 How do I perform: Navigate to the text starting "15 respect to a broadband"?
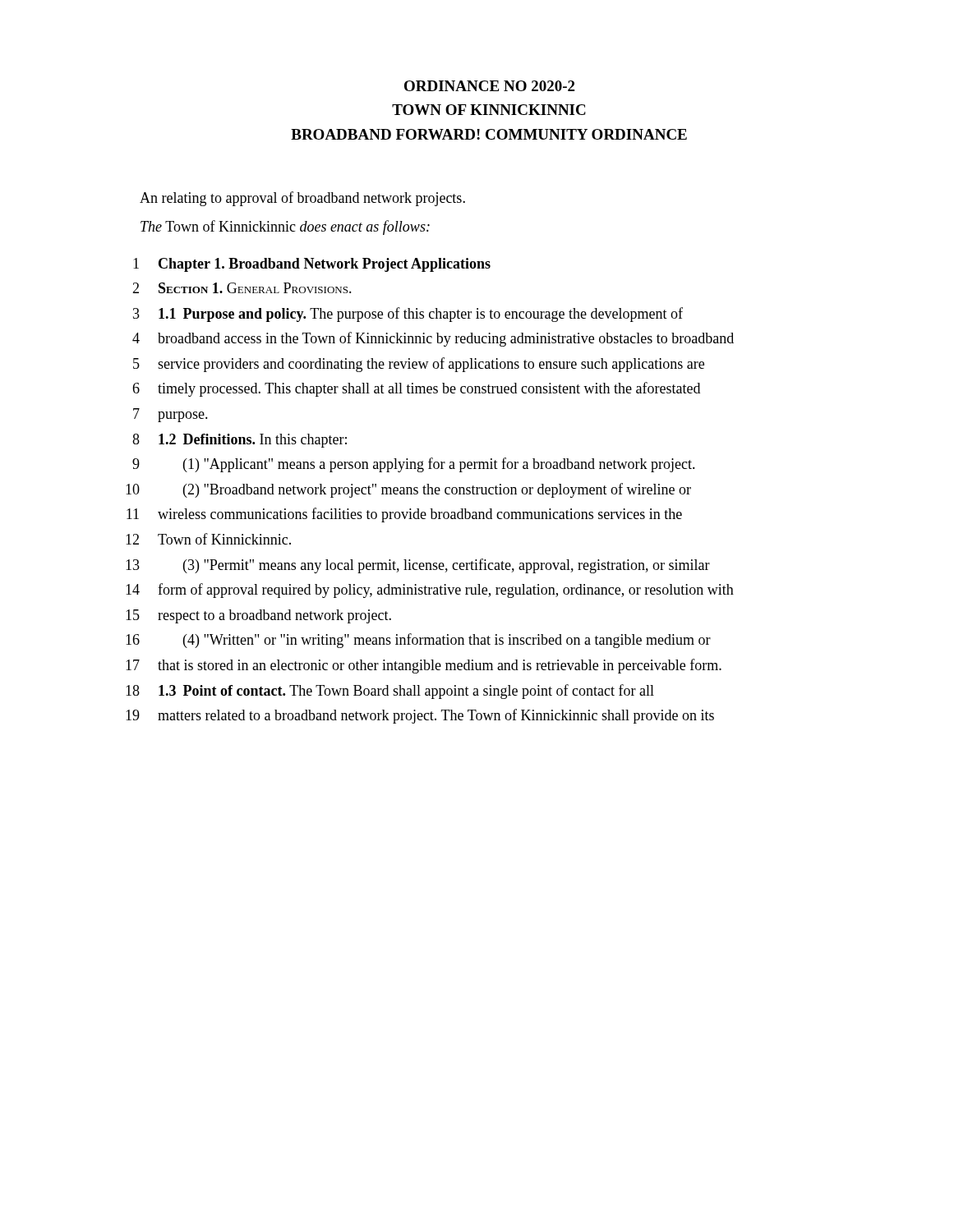click(258, 616)
